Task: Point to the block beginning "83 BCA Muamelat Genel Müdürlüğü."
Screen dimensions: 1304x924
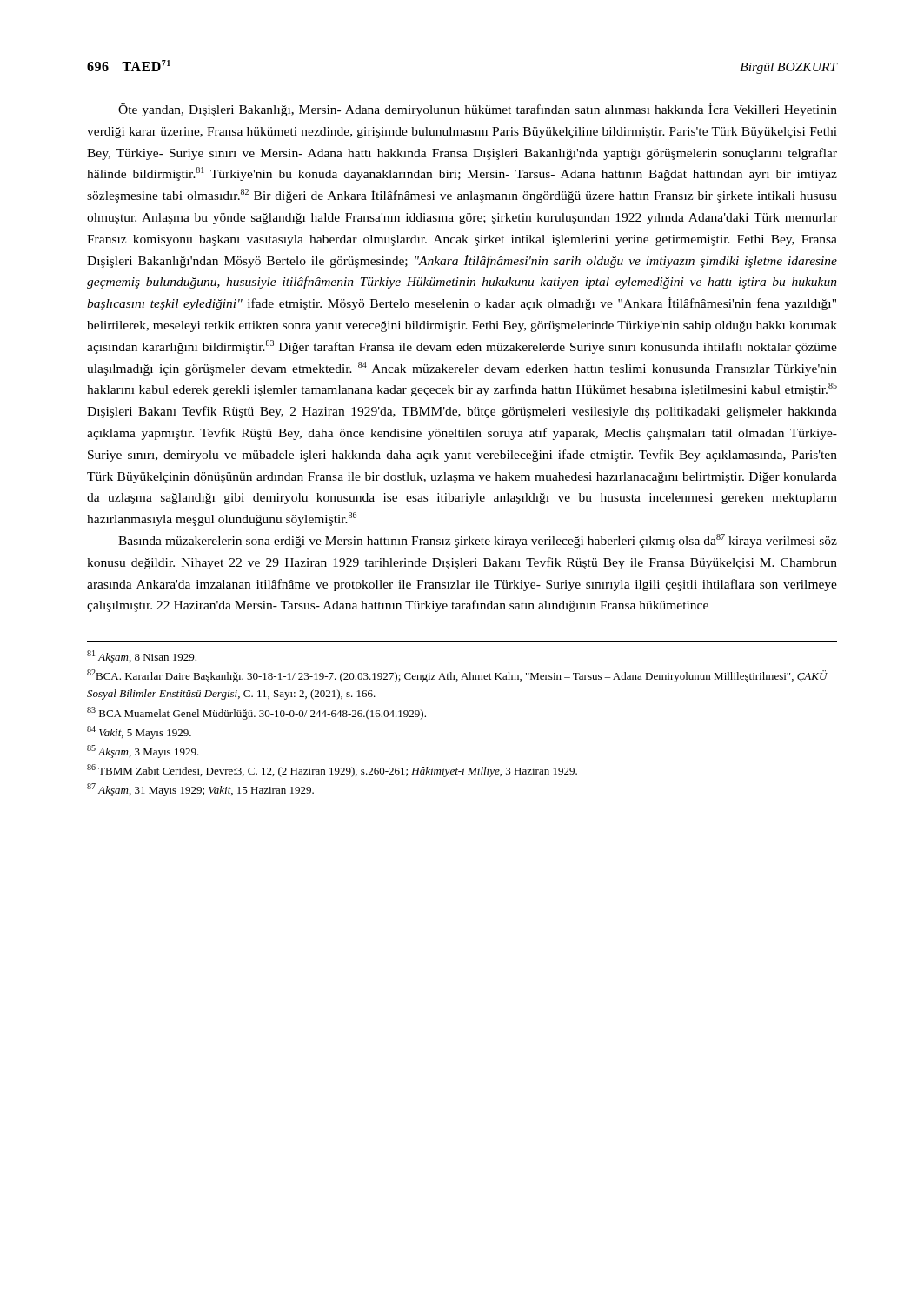Action: [x=257, y=712]
